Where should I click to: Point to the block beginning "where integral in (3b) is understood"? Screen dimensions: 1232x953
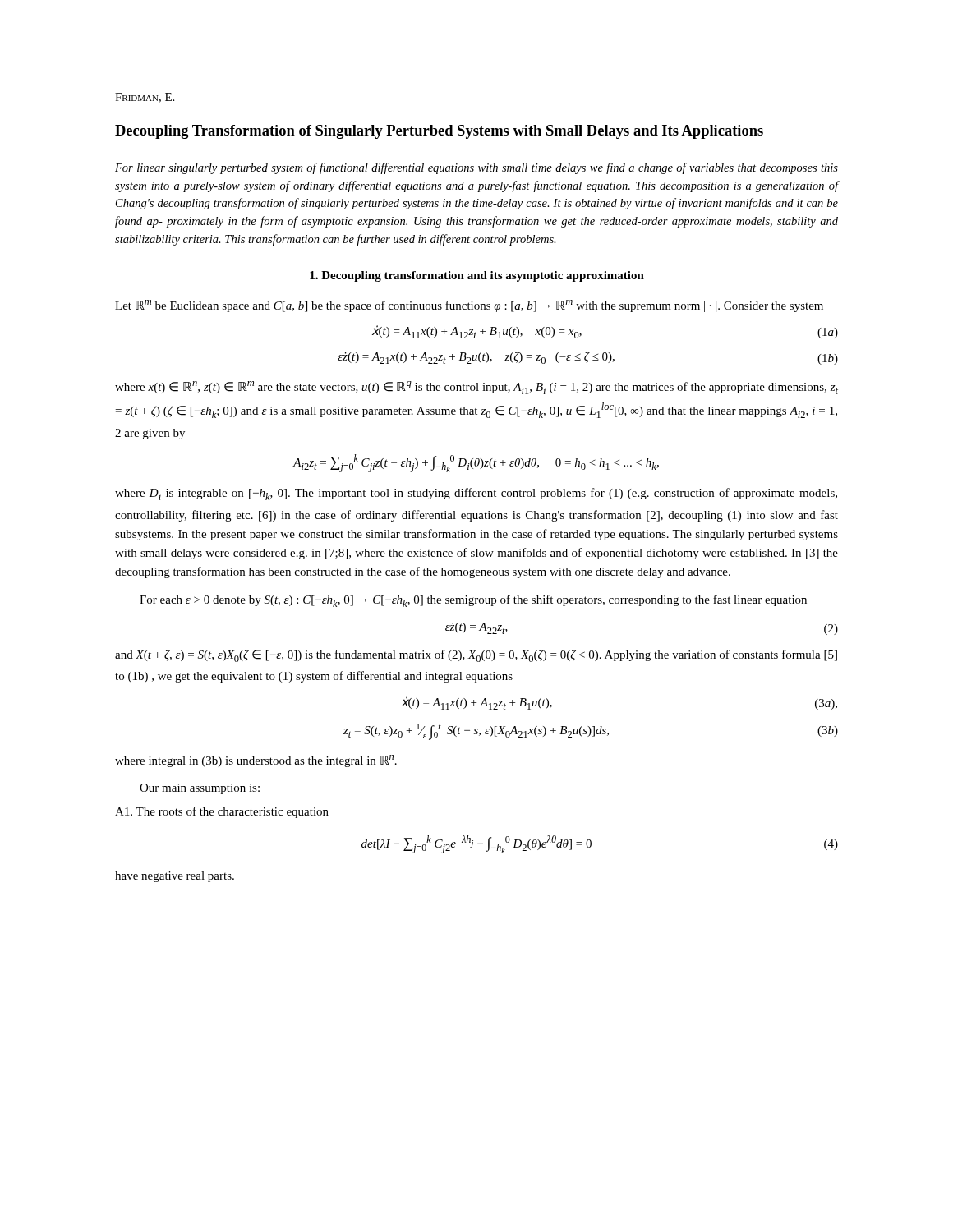(x=256, y=759)
